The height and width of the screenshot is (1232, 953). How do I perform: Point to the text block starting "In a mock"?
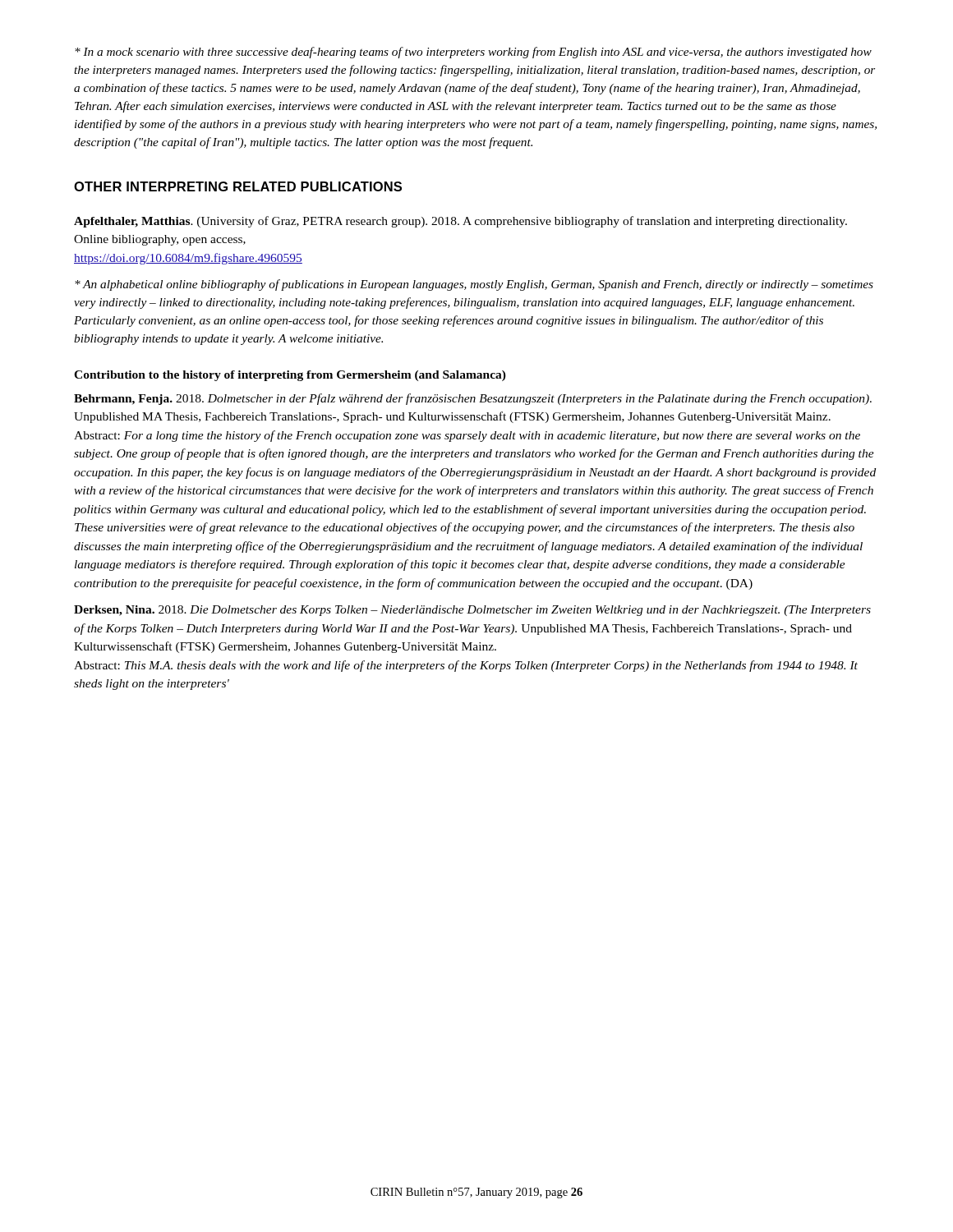[x=476, y=97]
